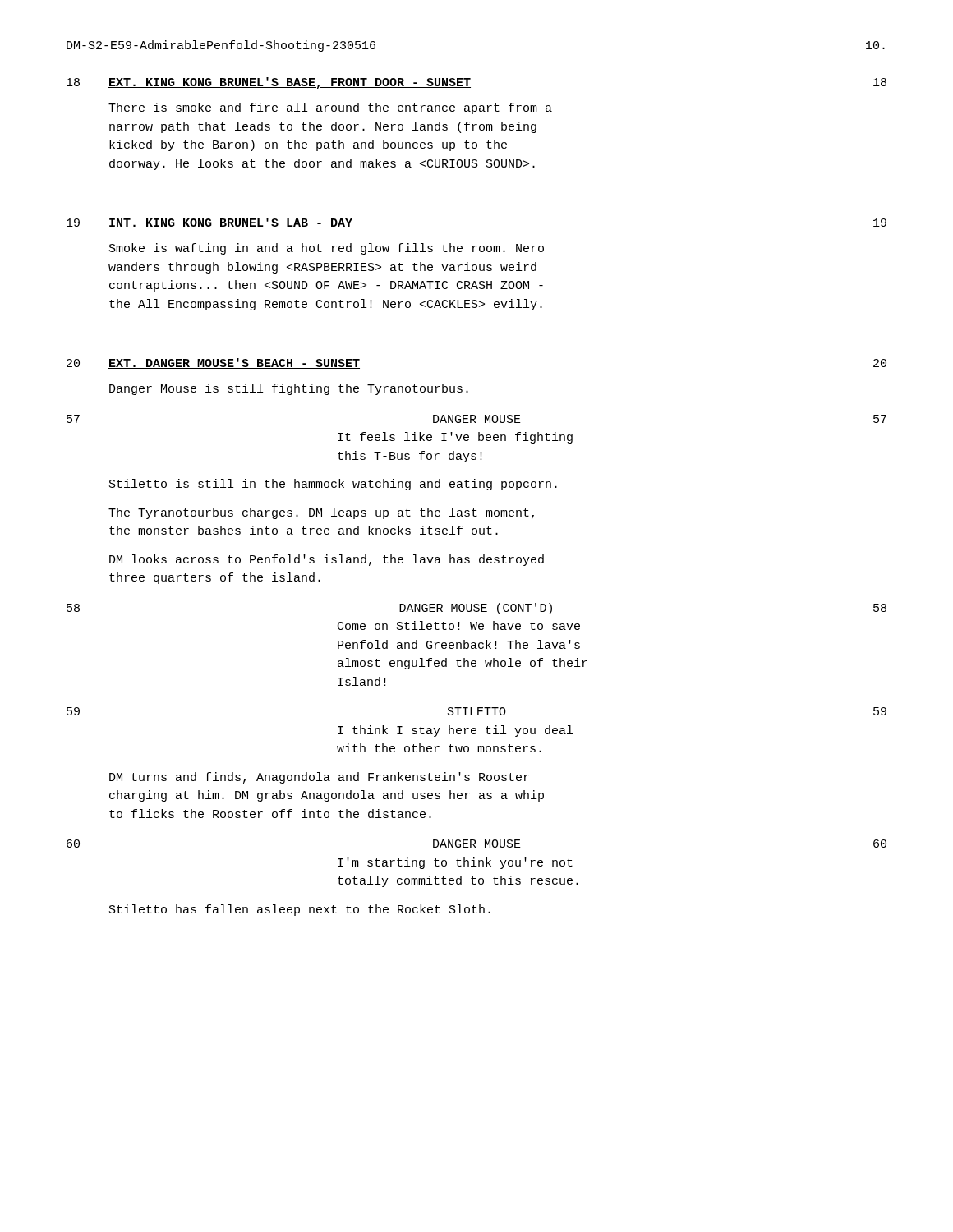Point to the block beginning "59 STILETTO I think I stay here"
This screenshot has height=1232, width=953.
476,732
